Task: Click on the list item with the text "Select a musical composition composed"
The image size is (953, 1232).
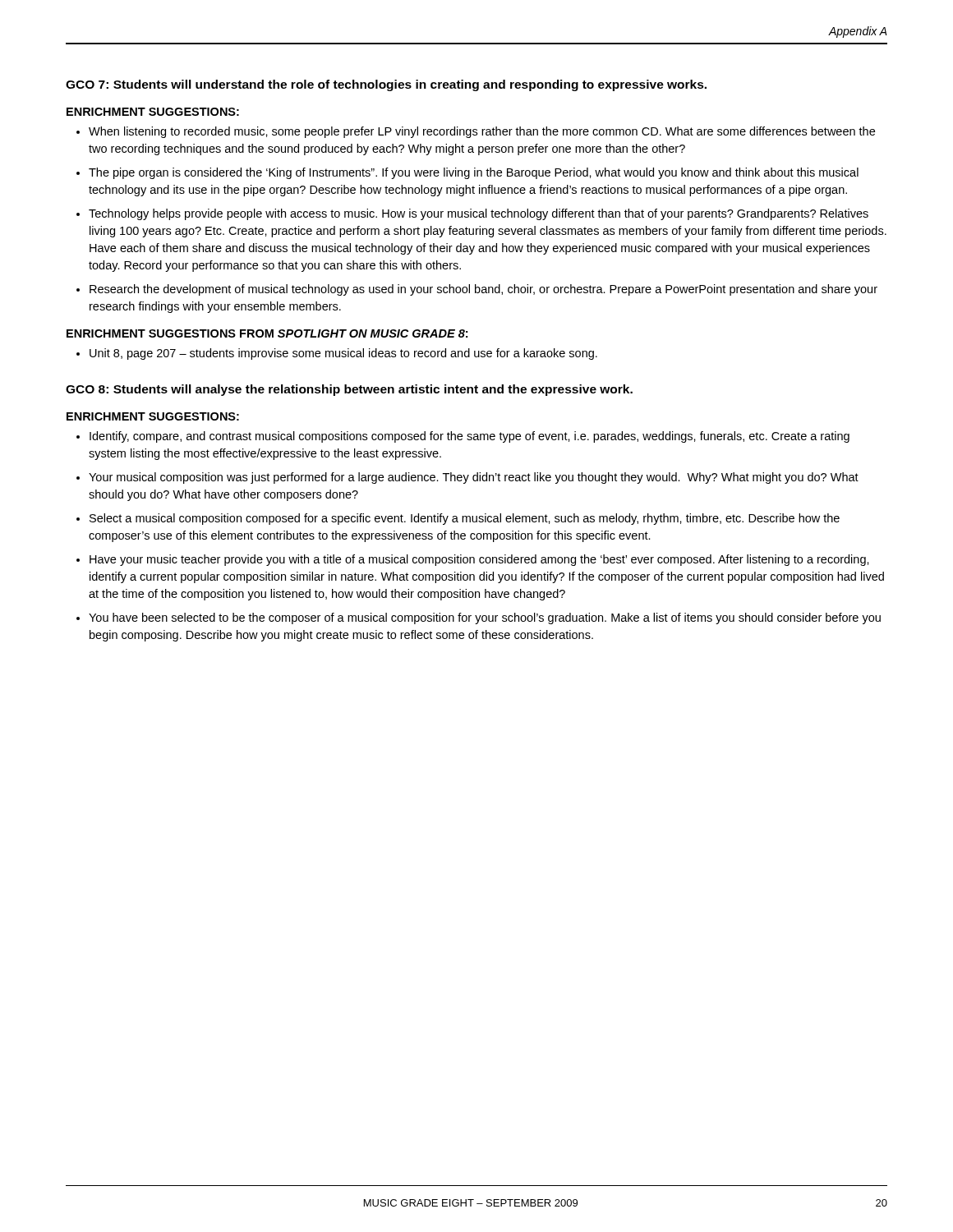Action: click(x=464, y=527)
